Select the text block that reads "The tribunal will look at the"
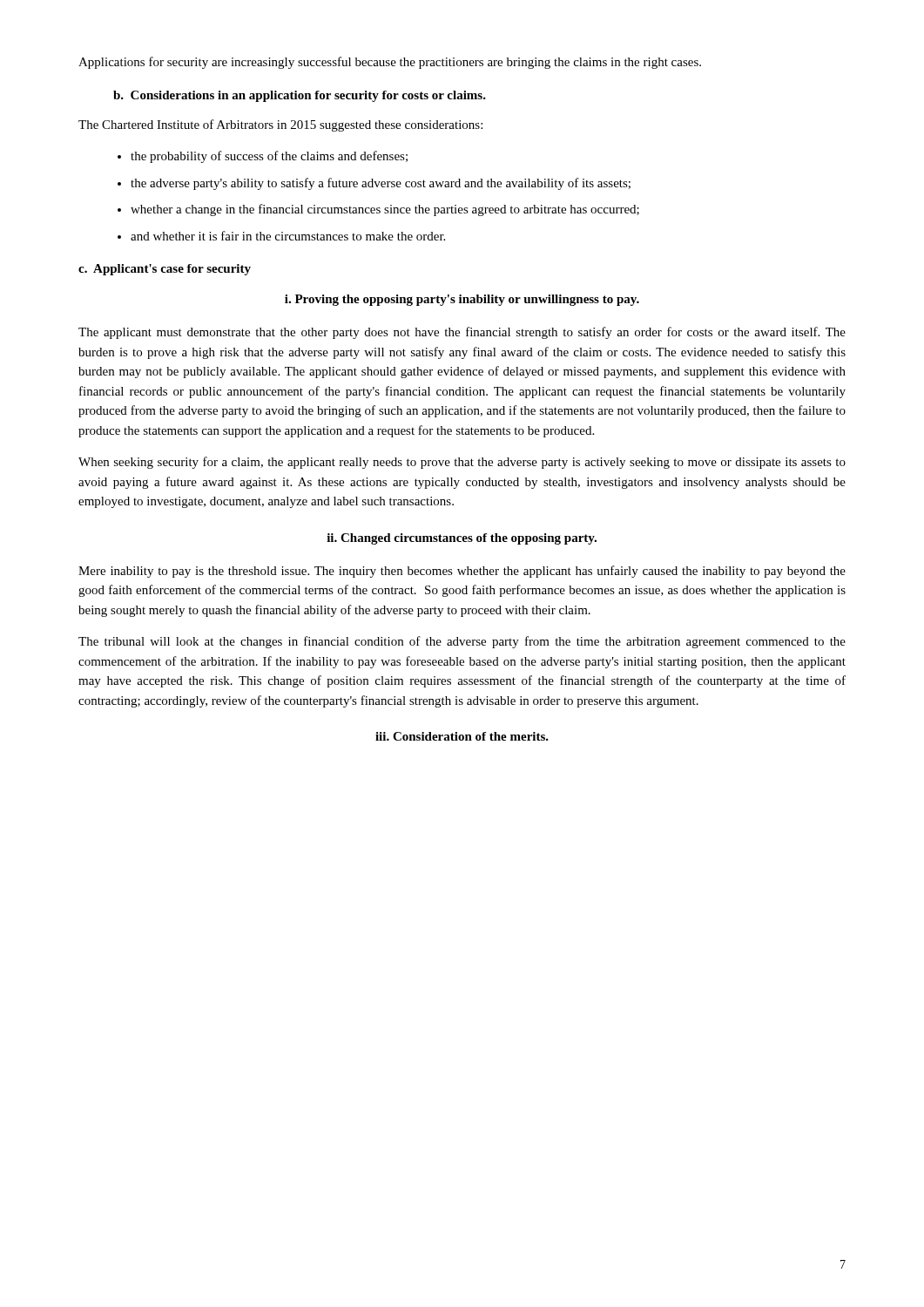 click(x=462, y=671)
